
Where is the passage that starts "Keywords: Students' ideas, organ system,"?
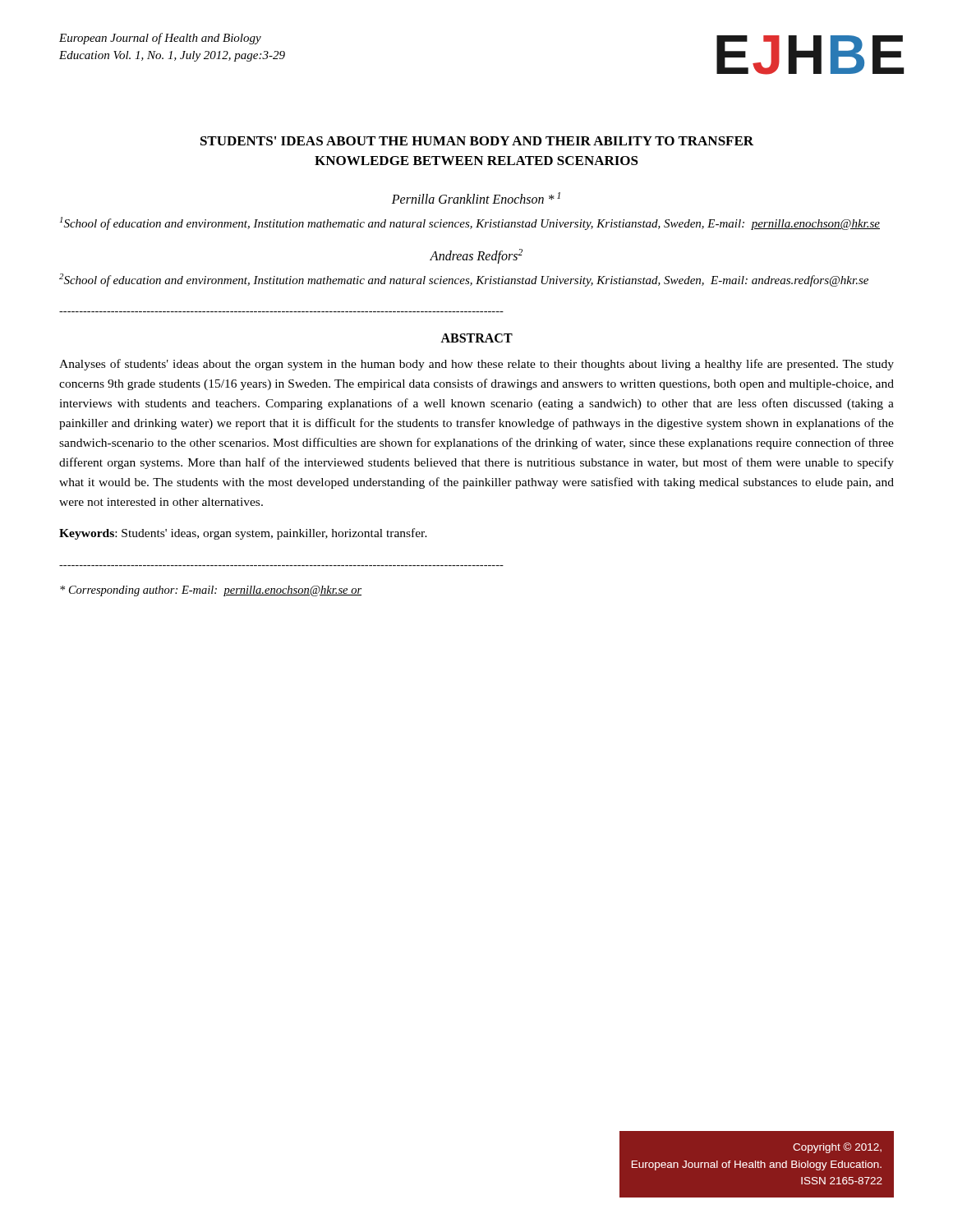pyautogui.click(x=243, y=533)
